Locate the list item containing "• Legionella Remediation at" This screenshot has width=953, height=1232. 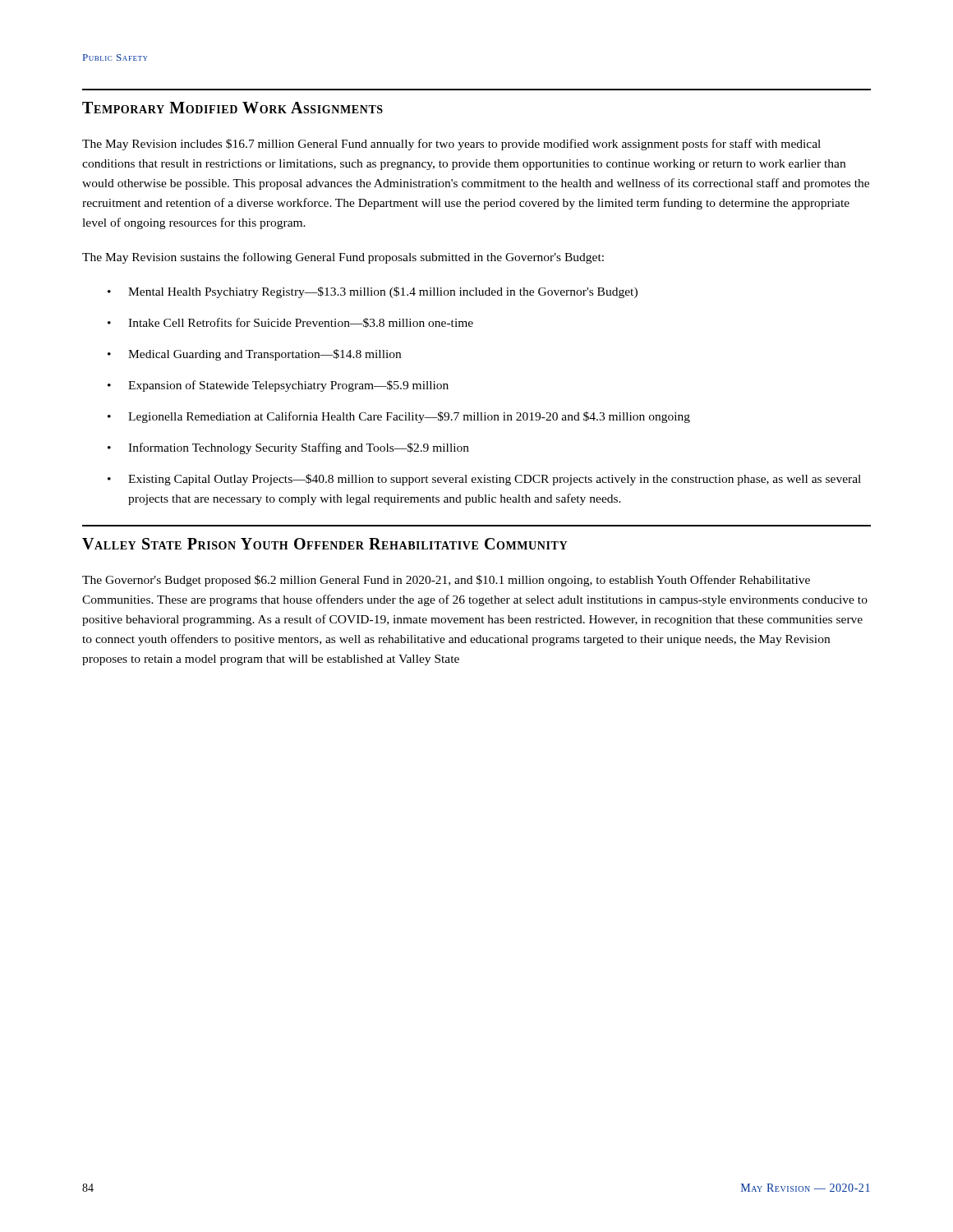[489, 417]
